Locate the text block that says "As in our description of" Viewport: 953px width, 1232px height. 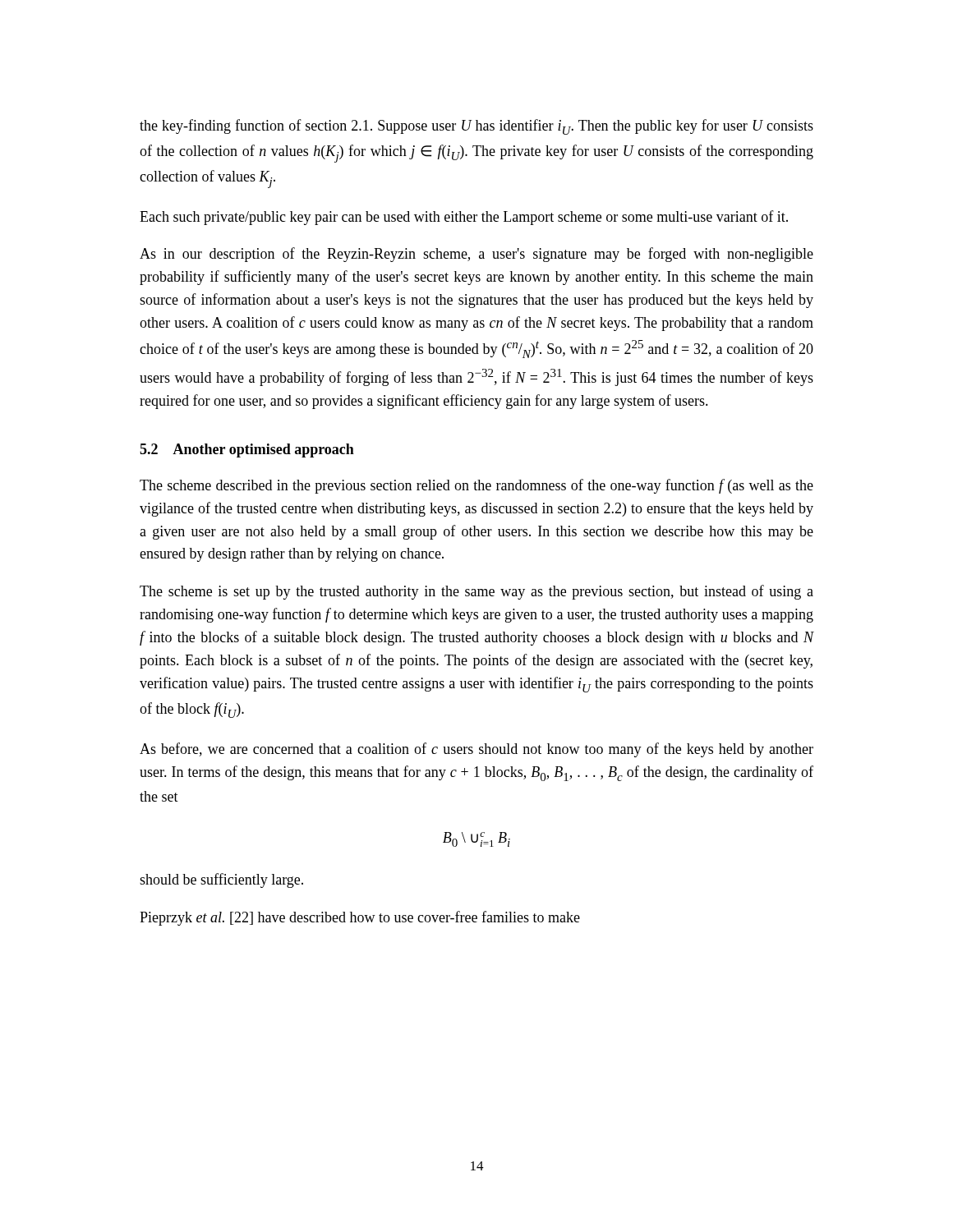476,328
